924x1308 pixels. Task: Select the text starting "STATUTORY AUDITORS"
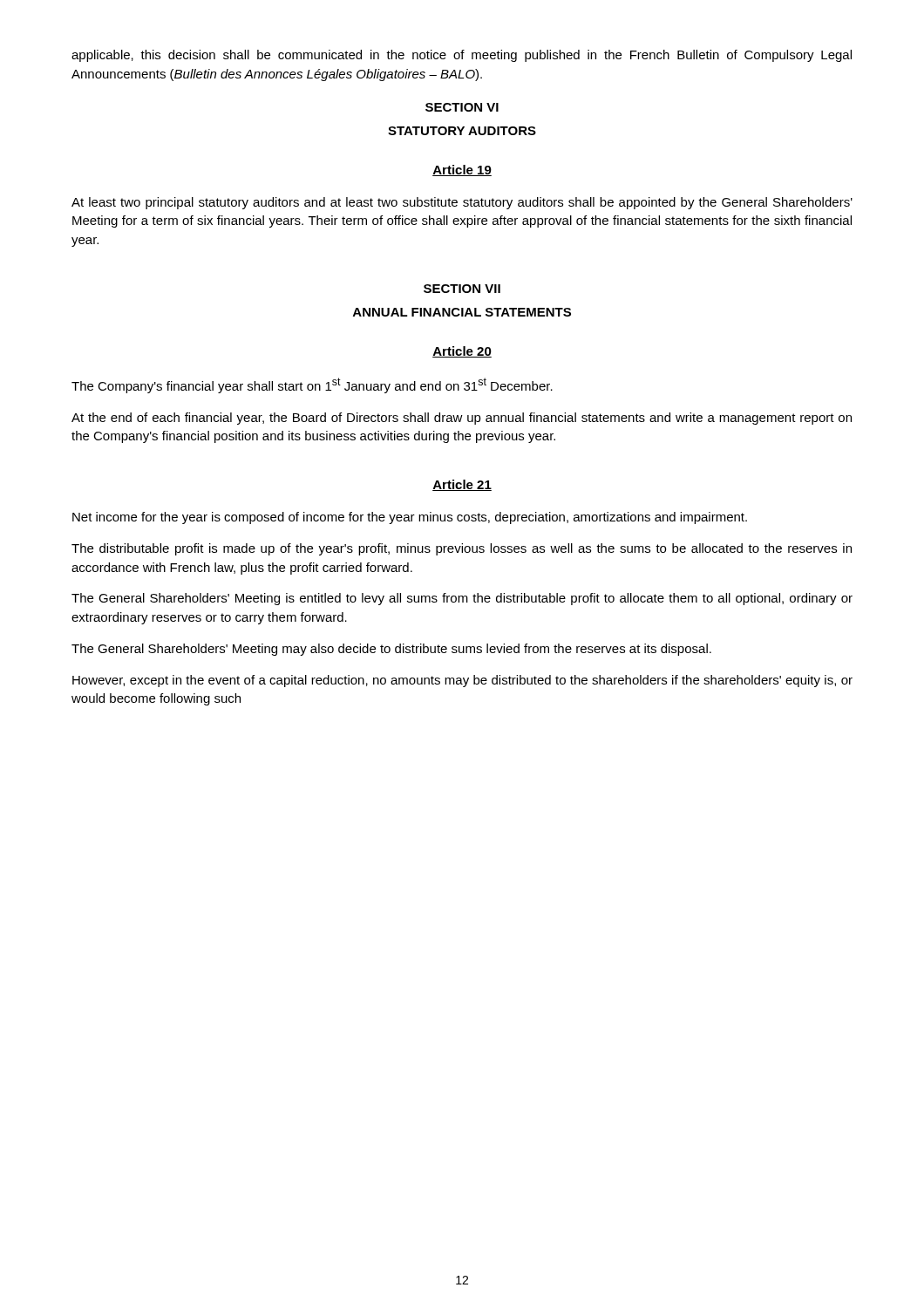[462, 130]
